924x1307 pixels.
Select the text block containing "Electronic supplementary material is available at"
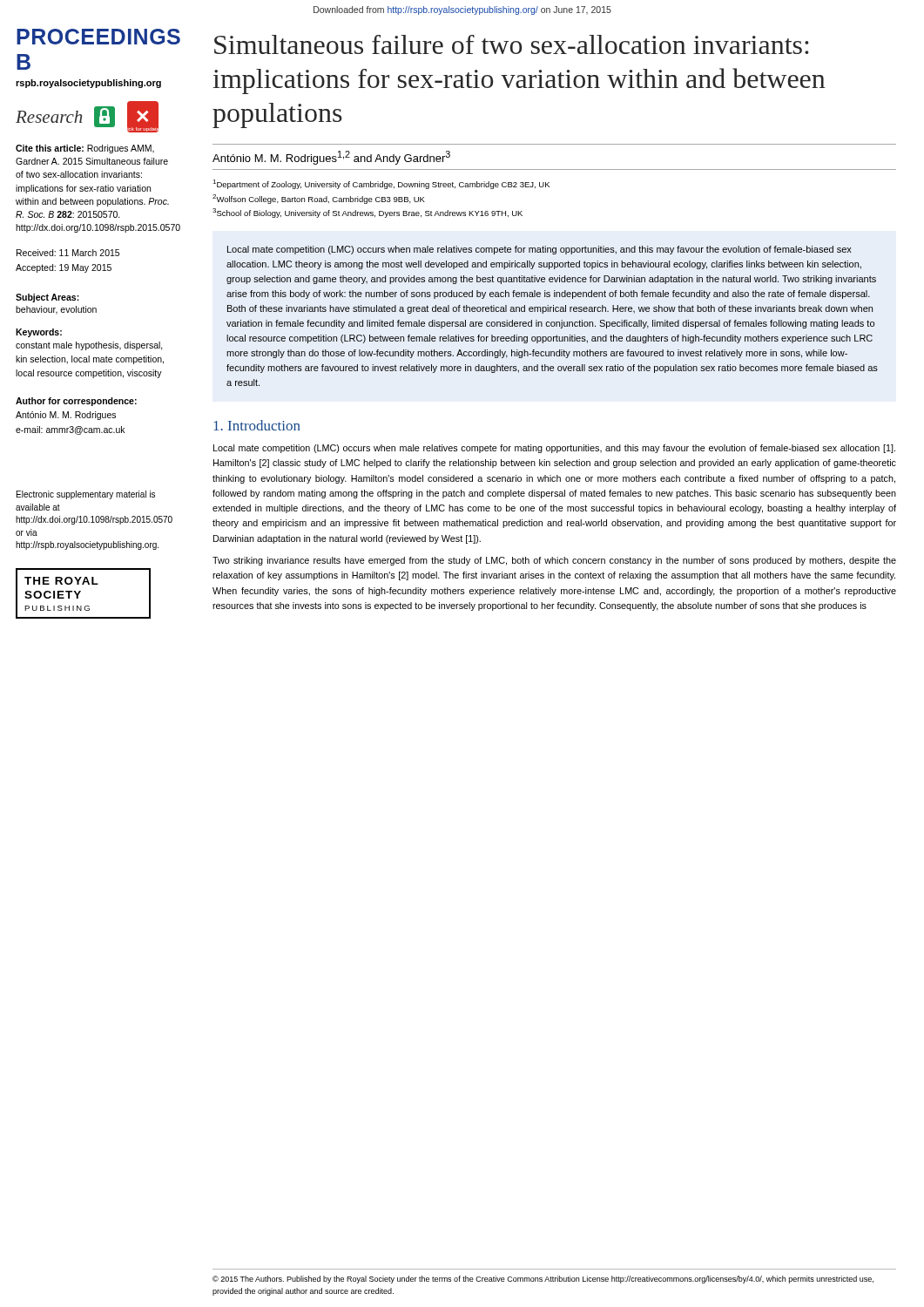click(x=94, y=520)
